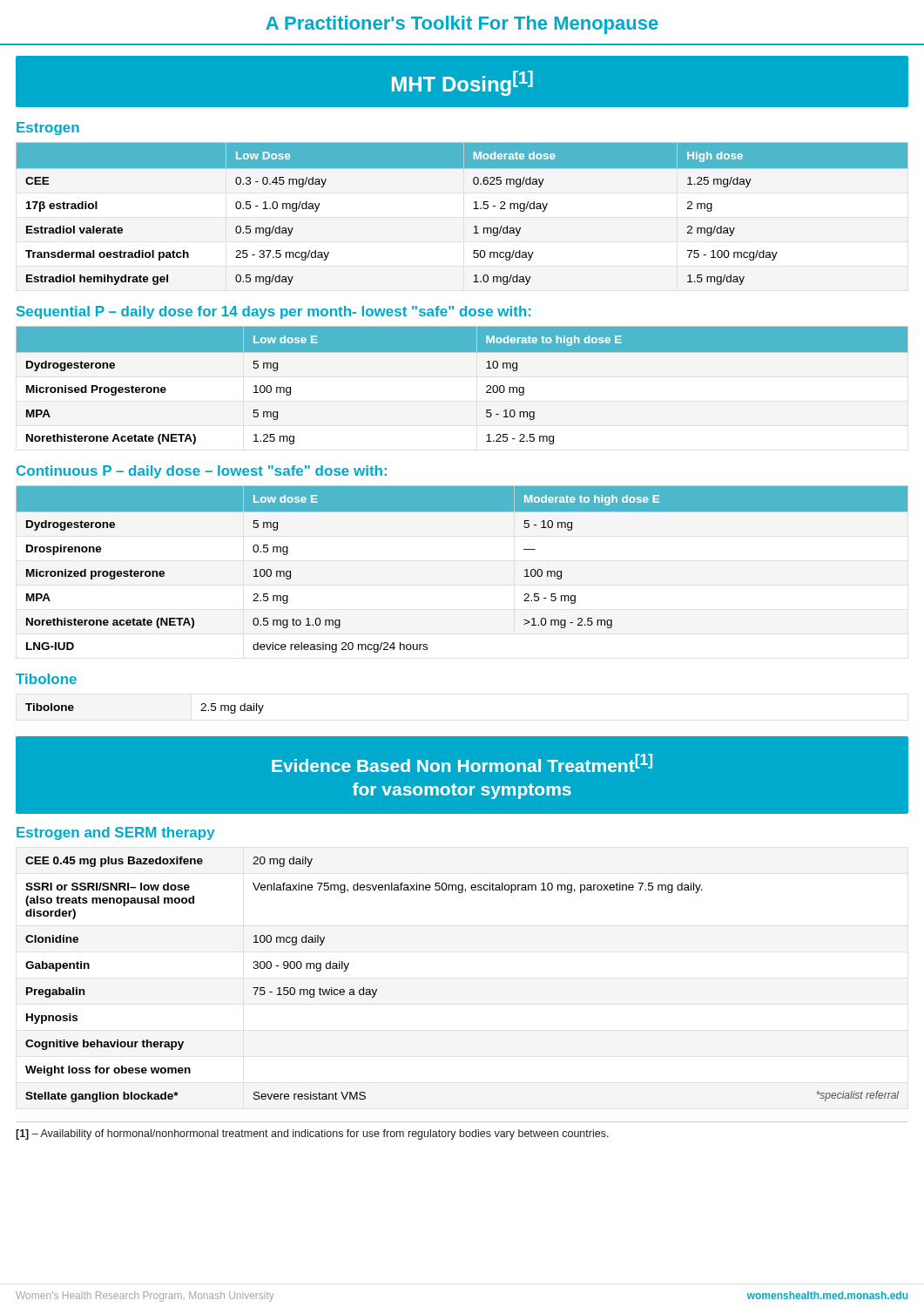Point to the region starting "Continuous P – daily"
Screen dimensions: 1307x924
pos(202,471)
